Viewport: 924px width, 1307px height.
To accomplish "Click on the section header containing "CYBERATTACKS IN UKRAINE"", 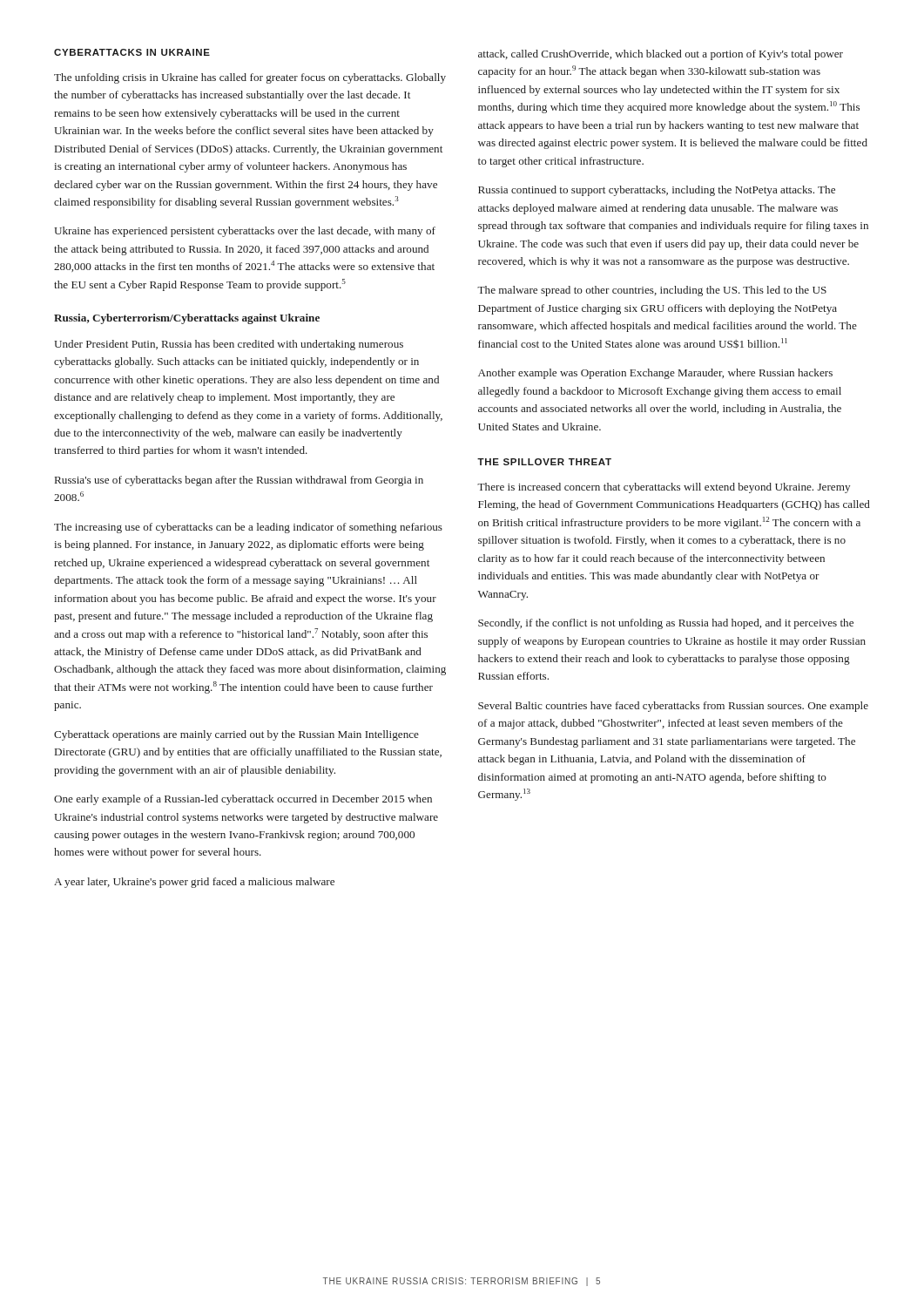I will point(132,52).
